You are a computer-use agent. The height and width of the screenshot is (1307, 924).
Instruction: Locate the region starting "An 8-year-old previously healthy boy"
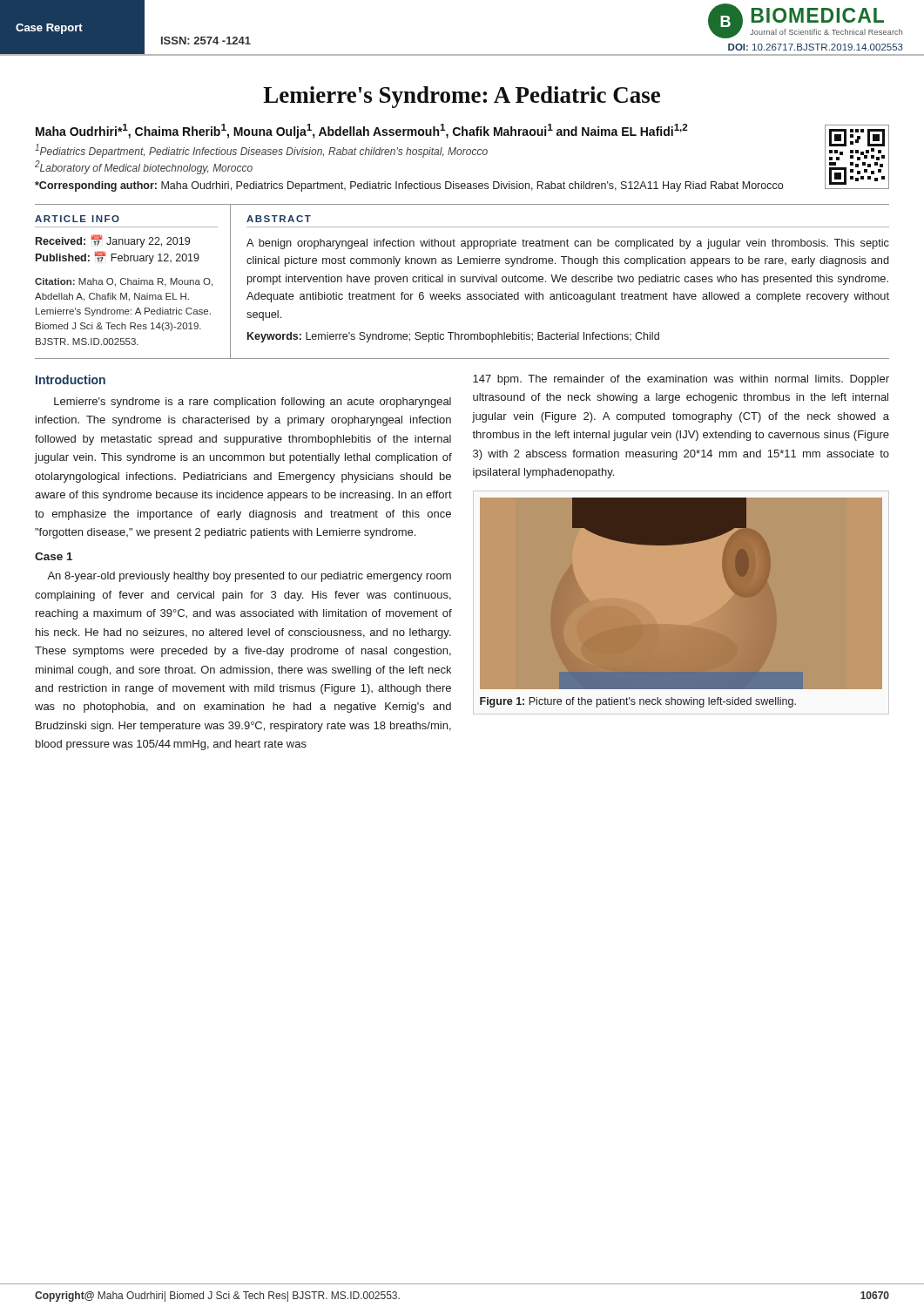coord(243,660)
